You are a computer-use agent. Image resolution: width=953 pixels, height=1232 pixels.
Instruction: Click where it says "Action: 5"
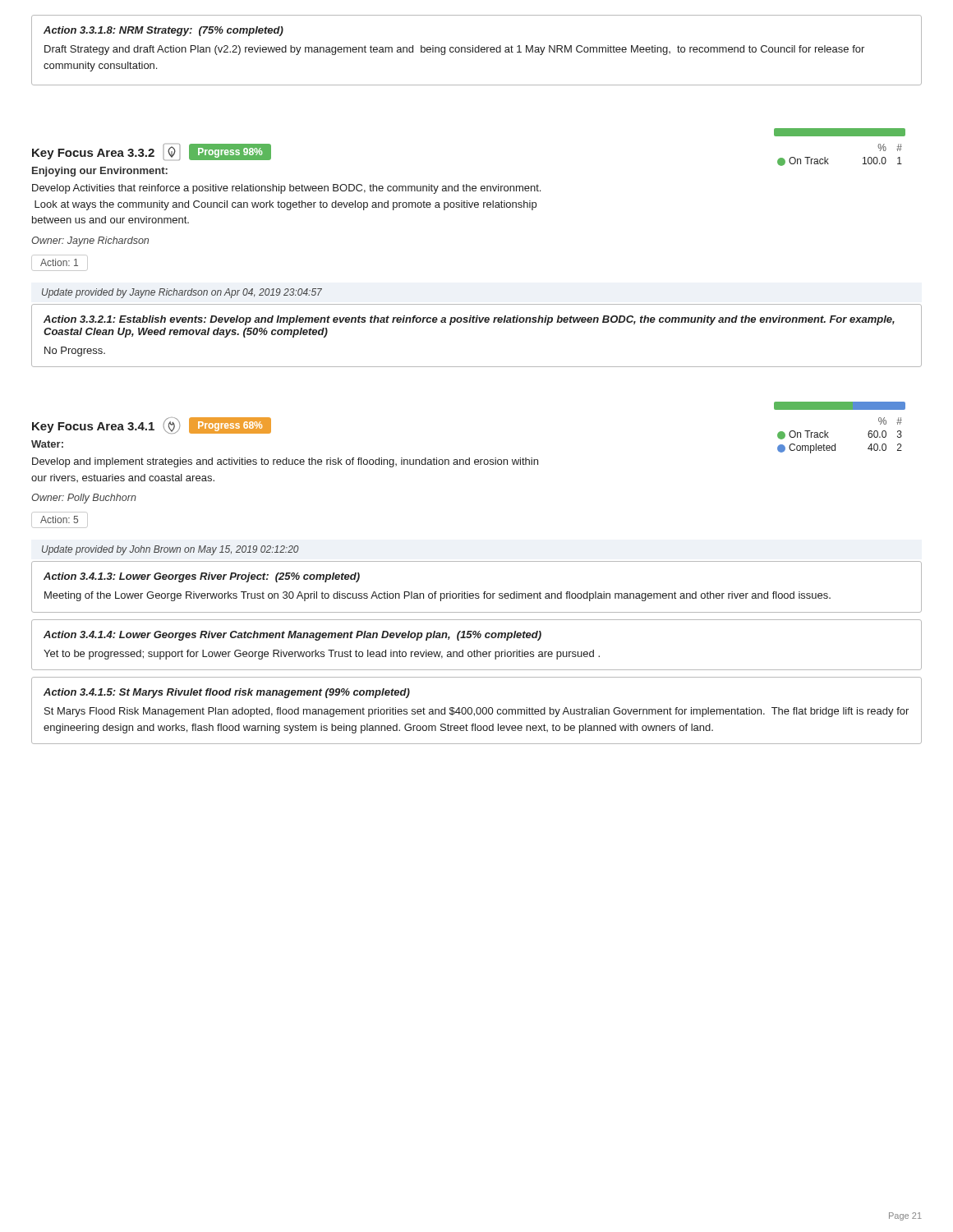pyautogui.click(x=59, y=520)
